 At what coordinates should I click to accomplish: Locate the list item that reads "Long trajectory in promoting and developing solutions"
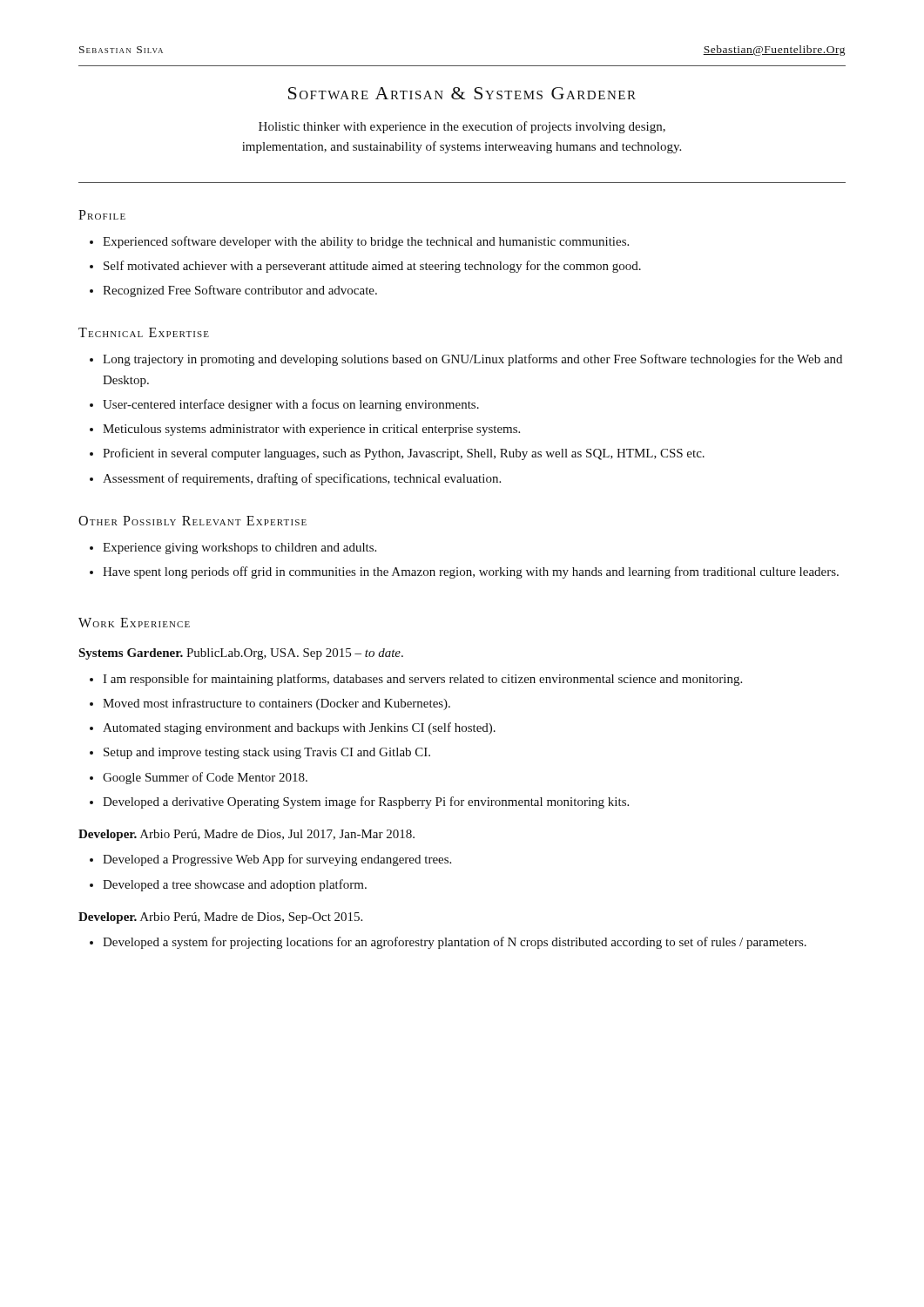pyautogui.click(x=473, y=369)
